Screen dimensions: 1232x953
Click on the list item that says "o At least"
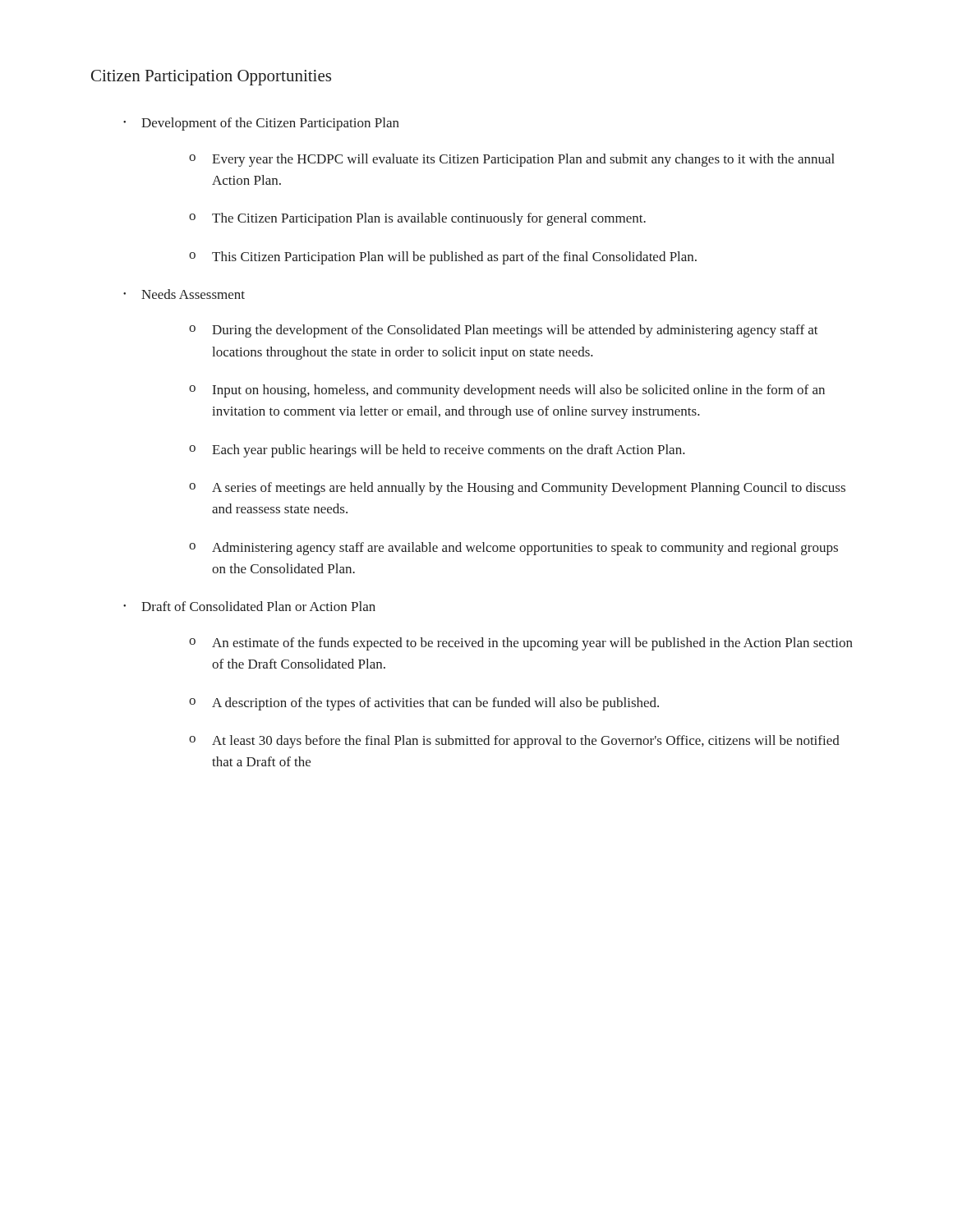click(522, 752)
